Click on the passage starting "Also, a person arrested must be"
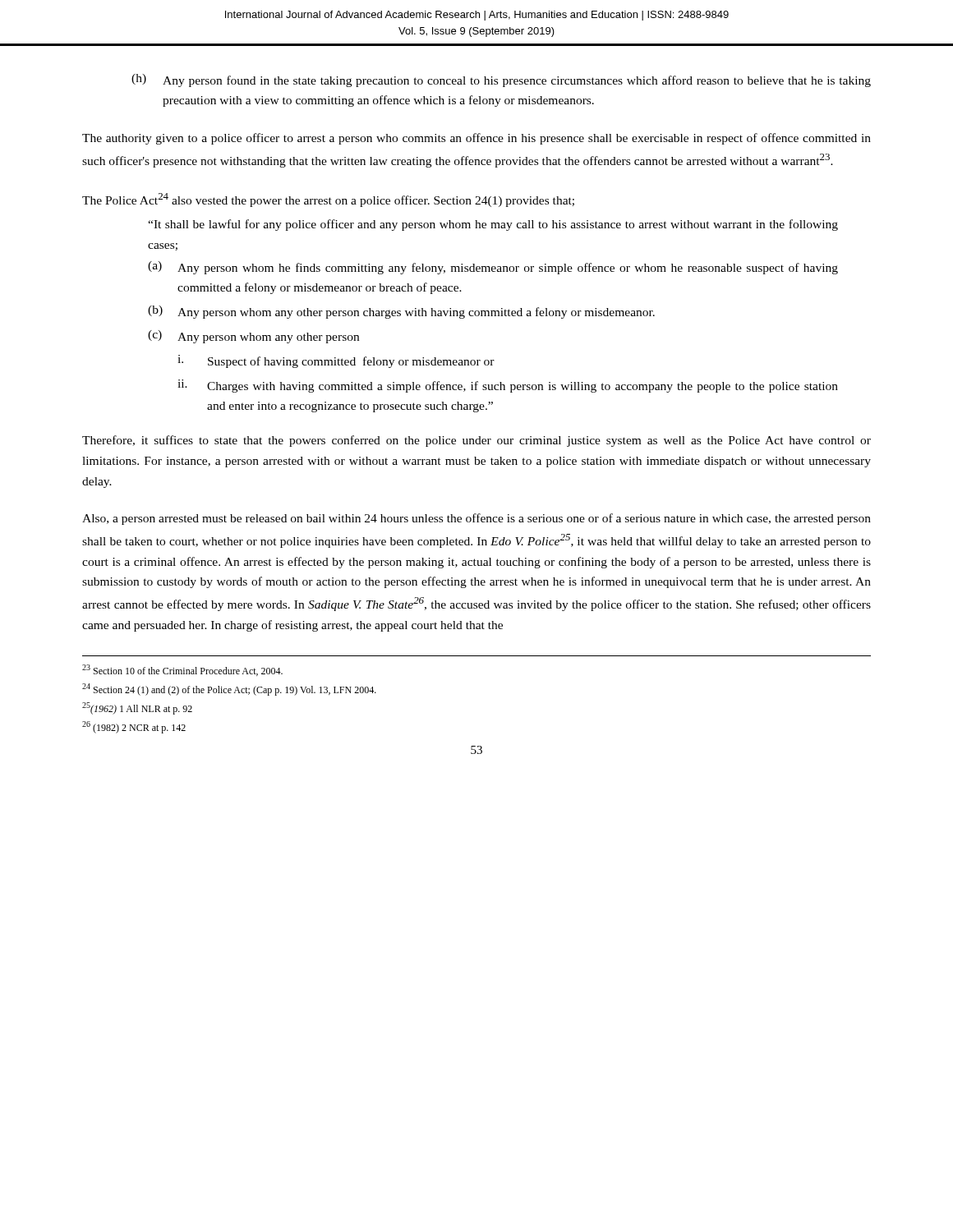 [x=476, y=571]
